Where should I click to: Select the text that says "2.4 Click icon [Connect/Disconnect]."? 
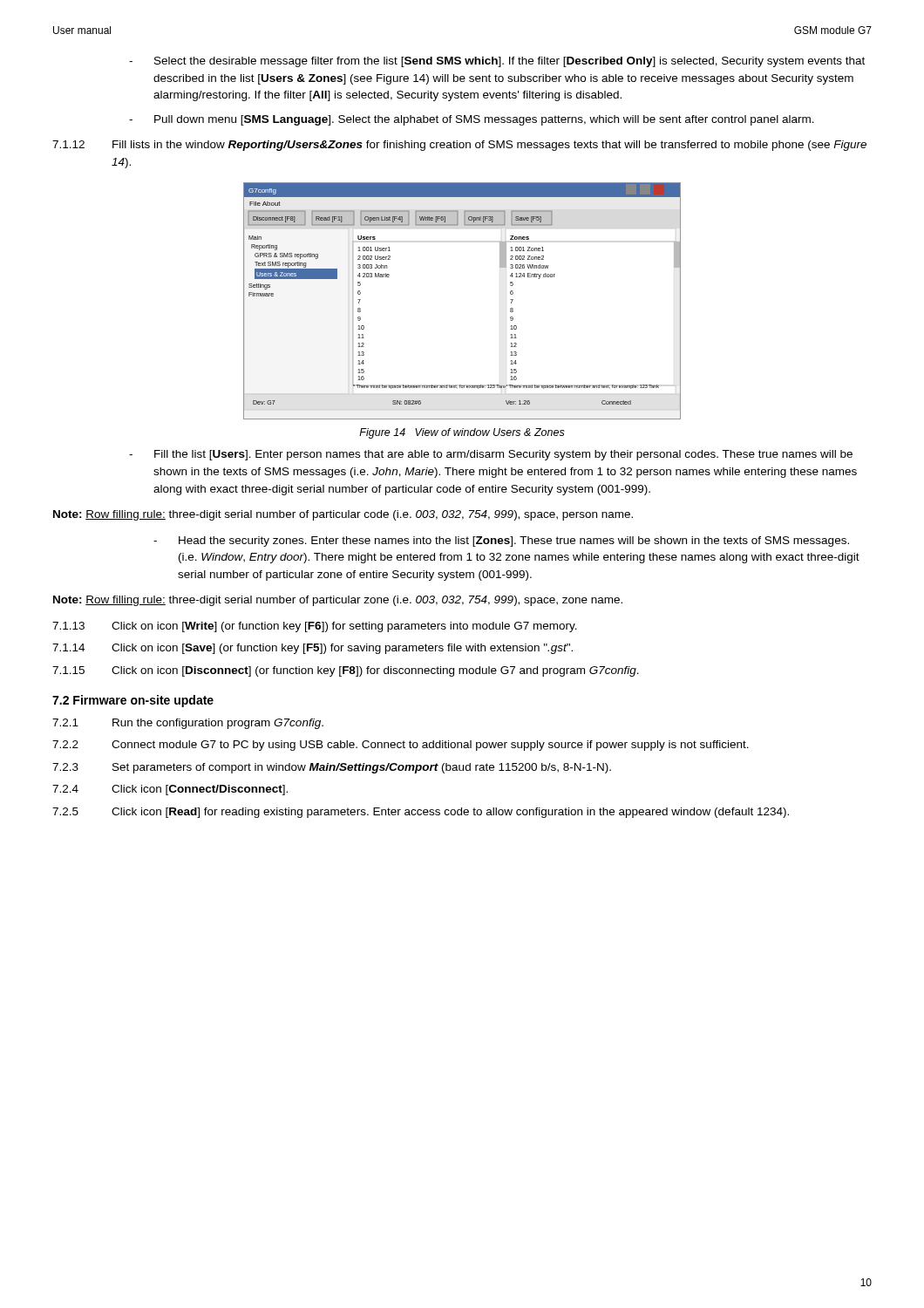click(170, 790)
